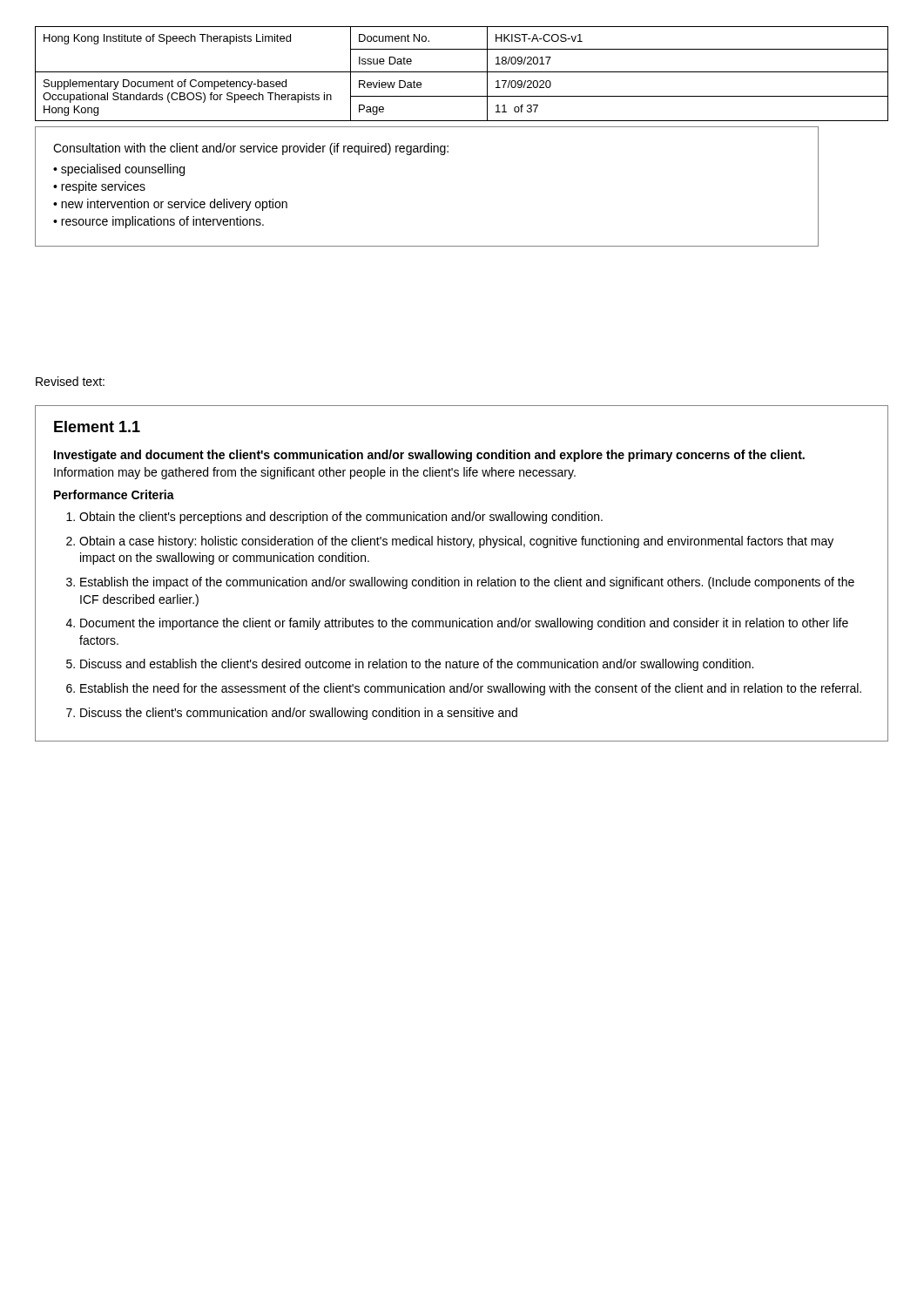Select the passage starting "Obtain the client's"

point(341,517)
